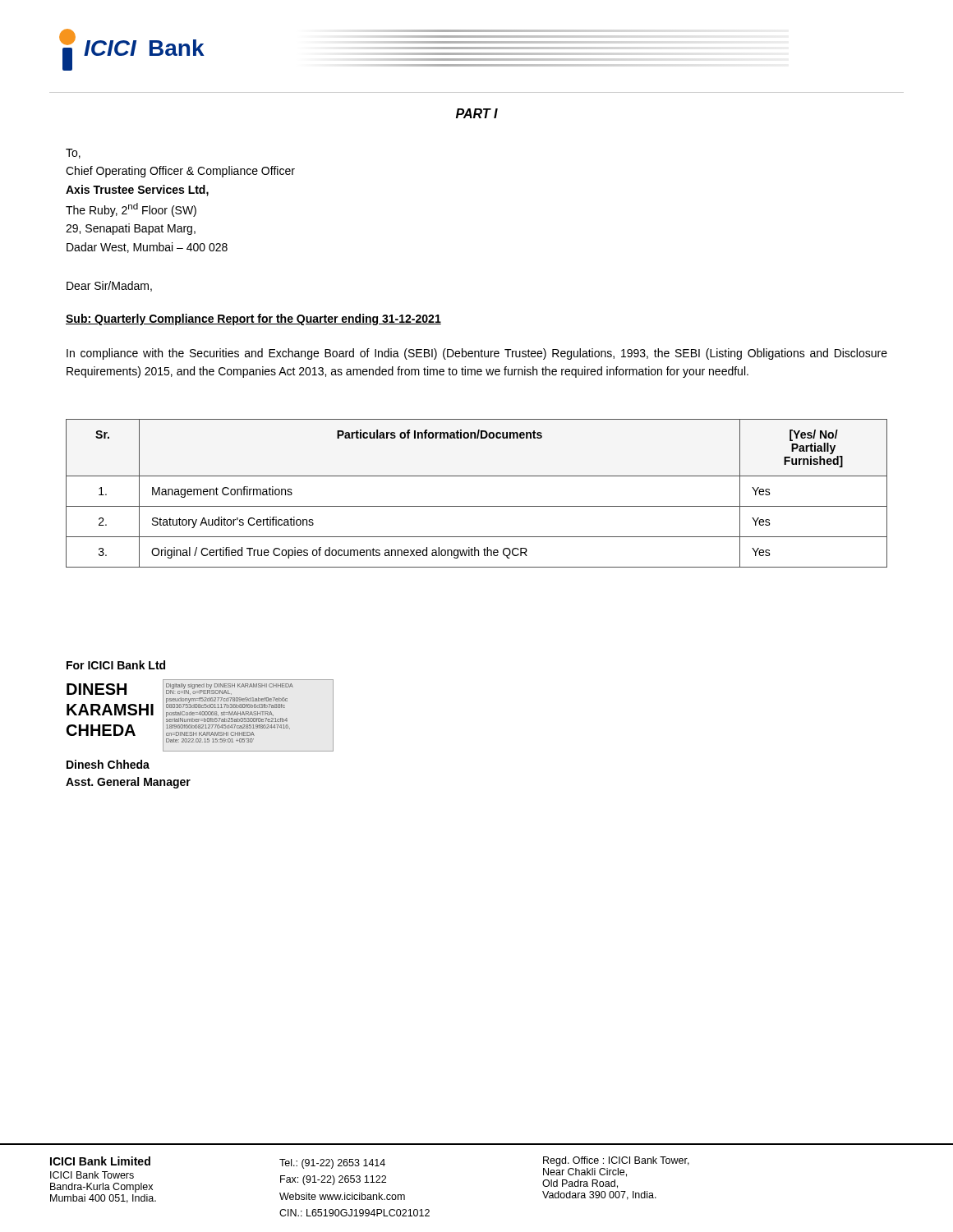The image size is (953, 1232).
Task: Select the table that reads "Management Confirmations"
Action: [x=476, y=493]
